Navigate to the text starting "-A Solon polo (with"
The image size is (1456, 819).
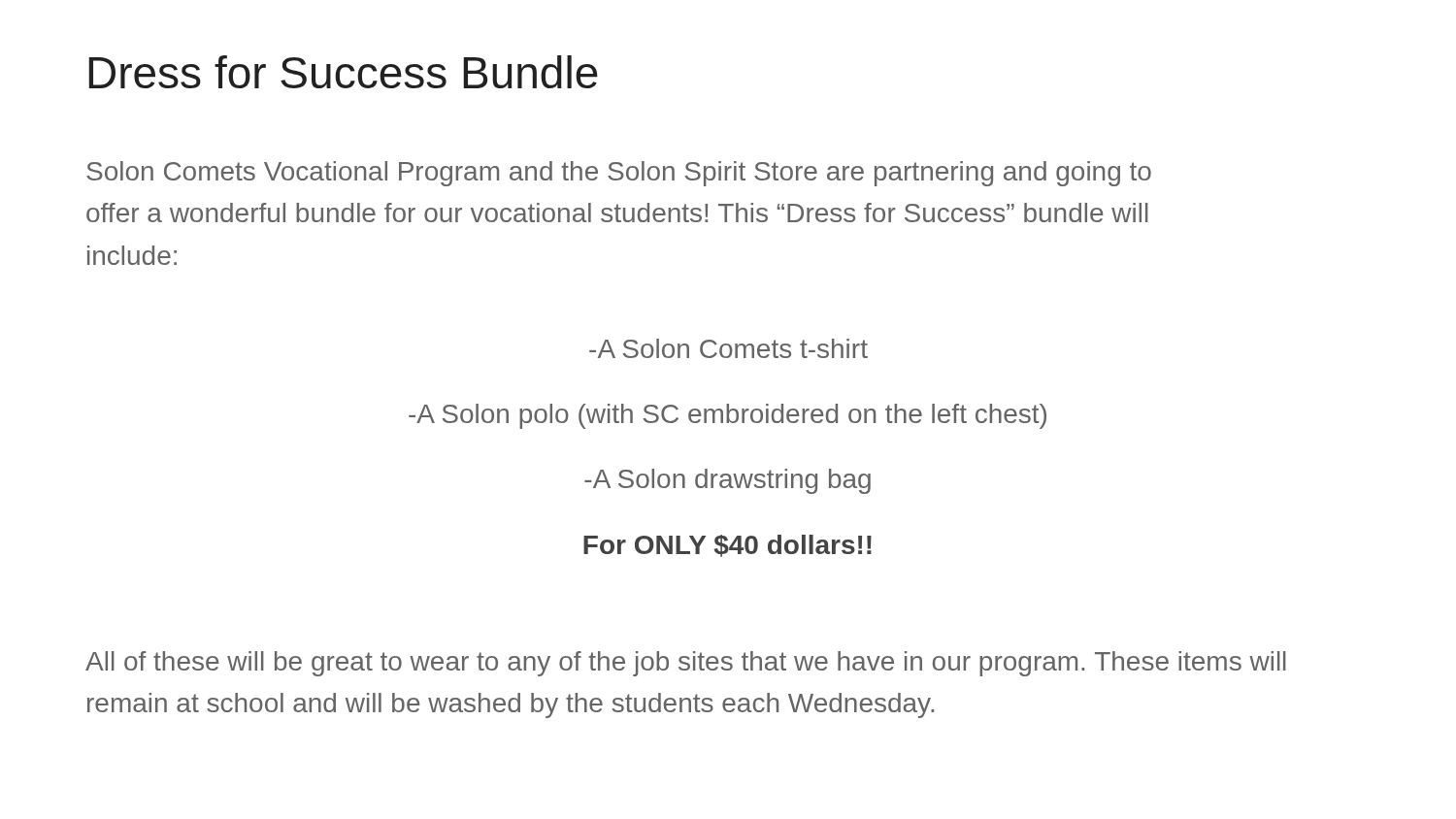(728, 414)
